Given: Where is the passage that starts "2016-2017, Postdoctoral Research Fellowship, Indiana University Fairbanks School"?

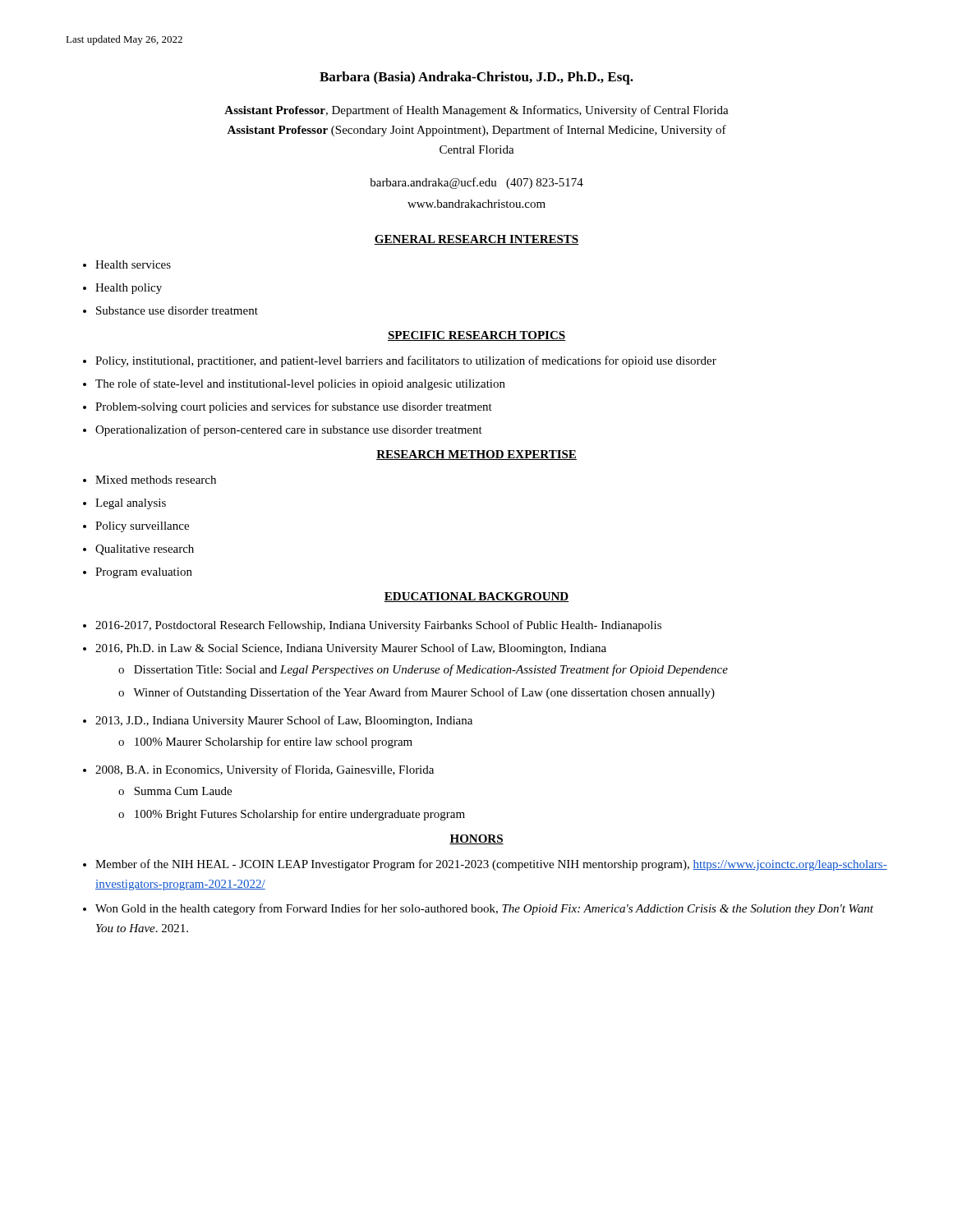Looking at the screenshot, I should click(x=476, y=625).
